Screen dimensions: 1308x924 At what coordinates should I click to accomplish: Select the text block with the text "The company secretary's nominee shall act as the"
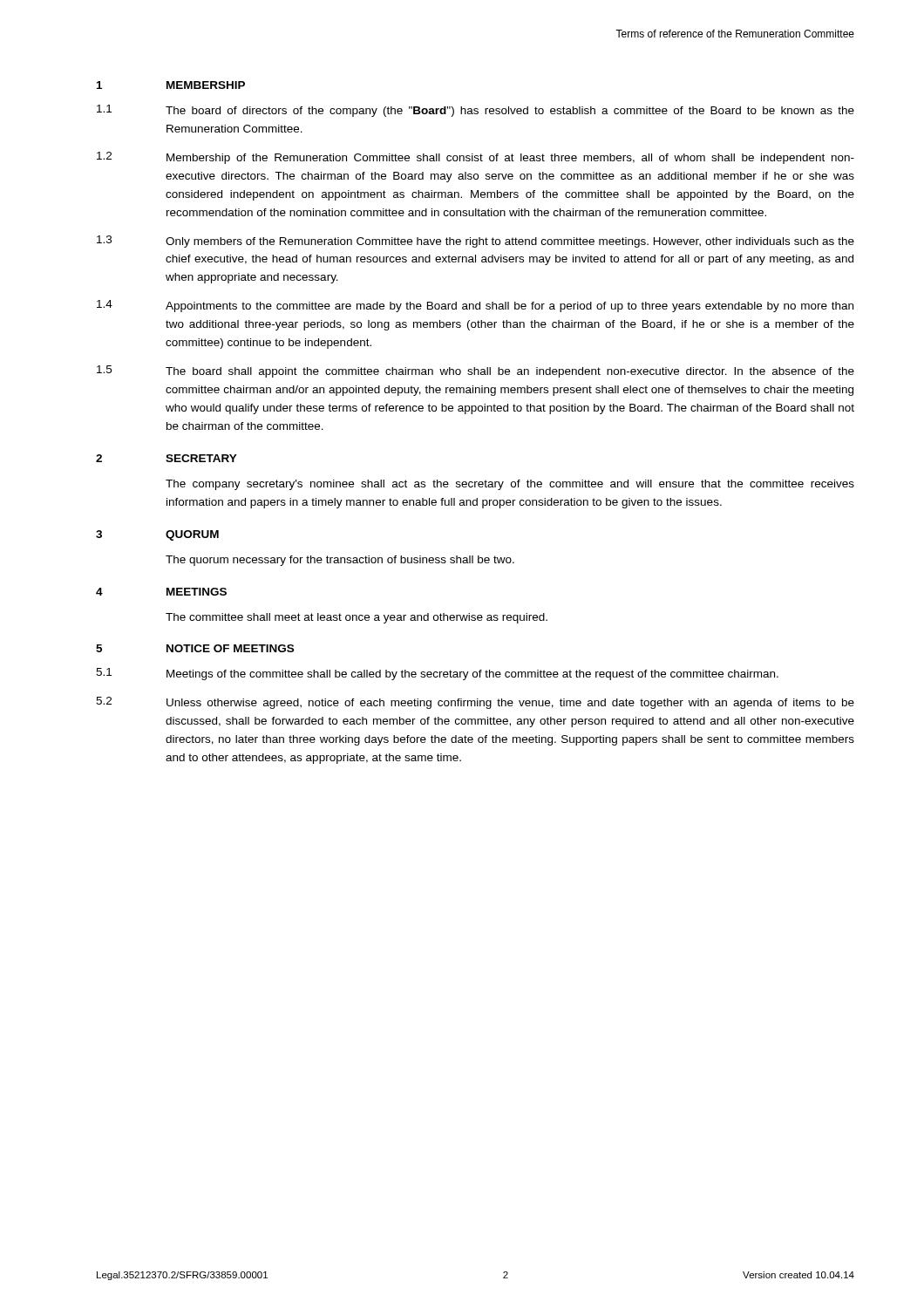[510, 492]
